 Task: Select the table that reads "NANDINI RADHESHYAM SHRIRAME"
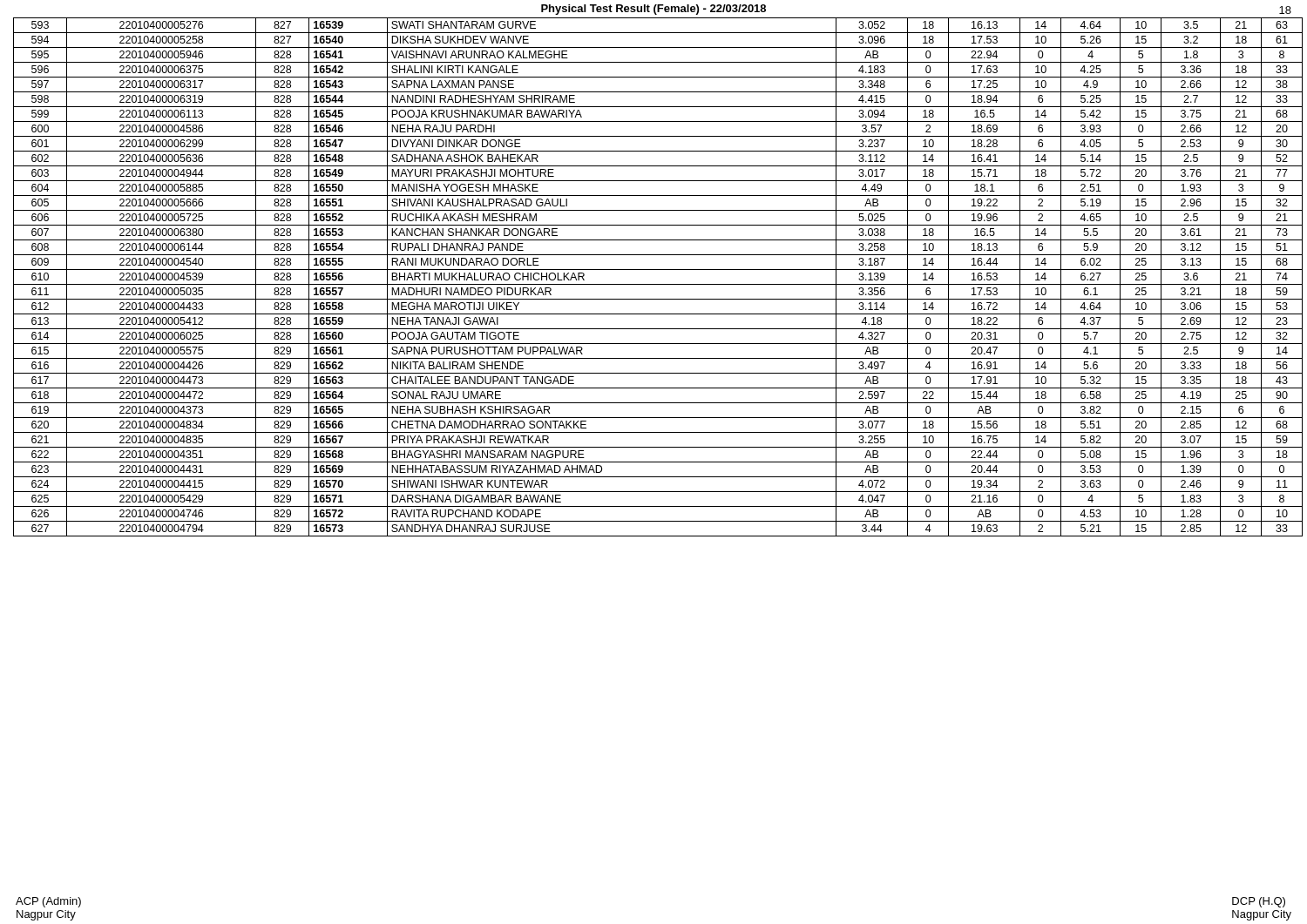click(x=654, y=277)
